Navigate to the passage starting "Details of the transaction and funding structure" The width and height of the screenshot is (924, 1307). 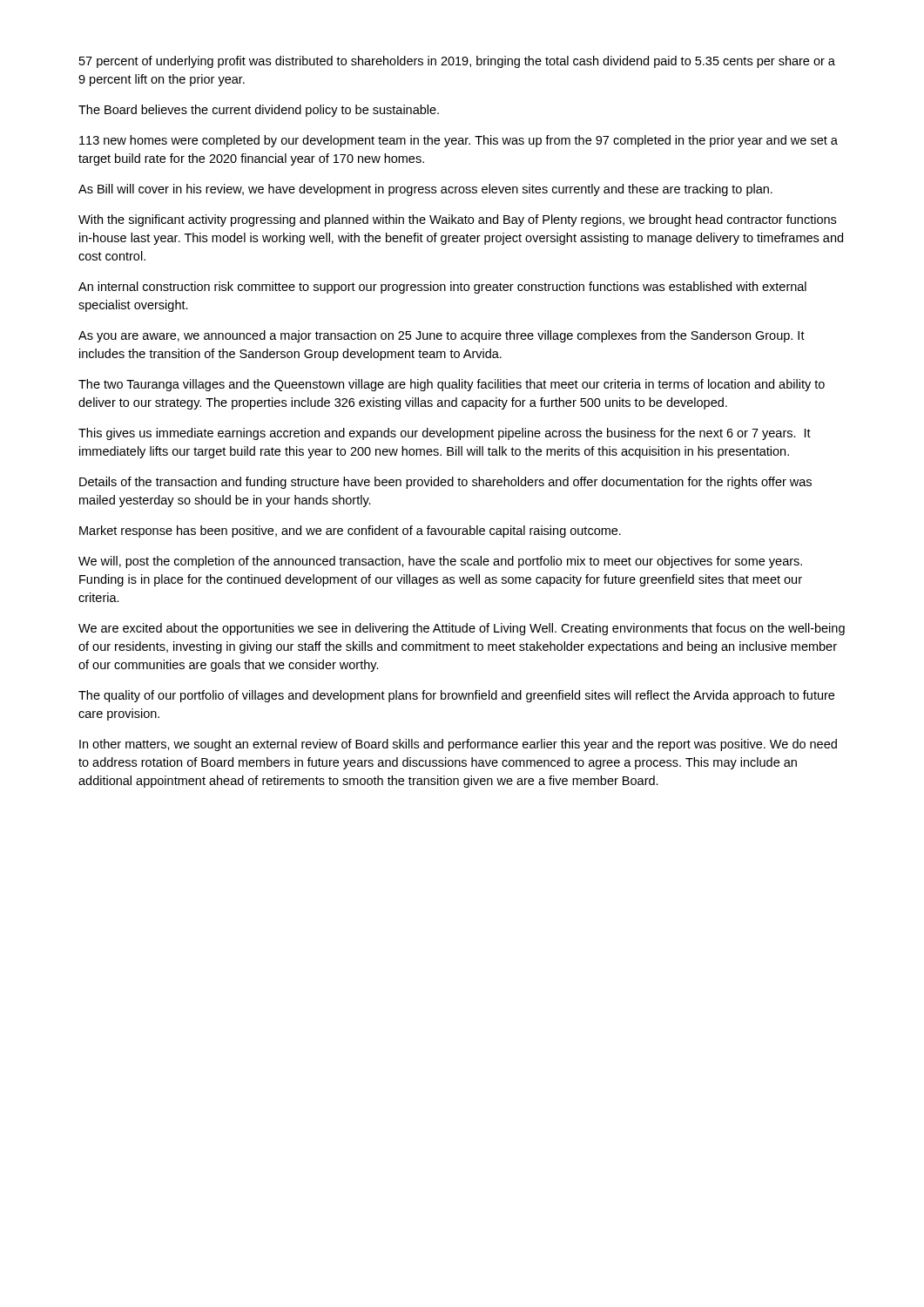click(445, 491)
